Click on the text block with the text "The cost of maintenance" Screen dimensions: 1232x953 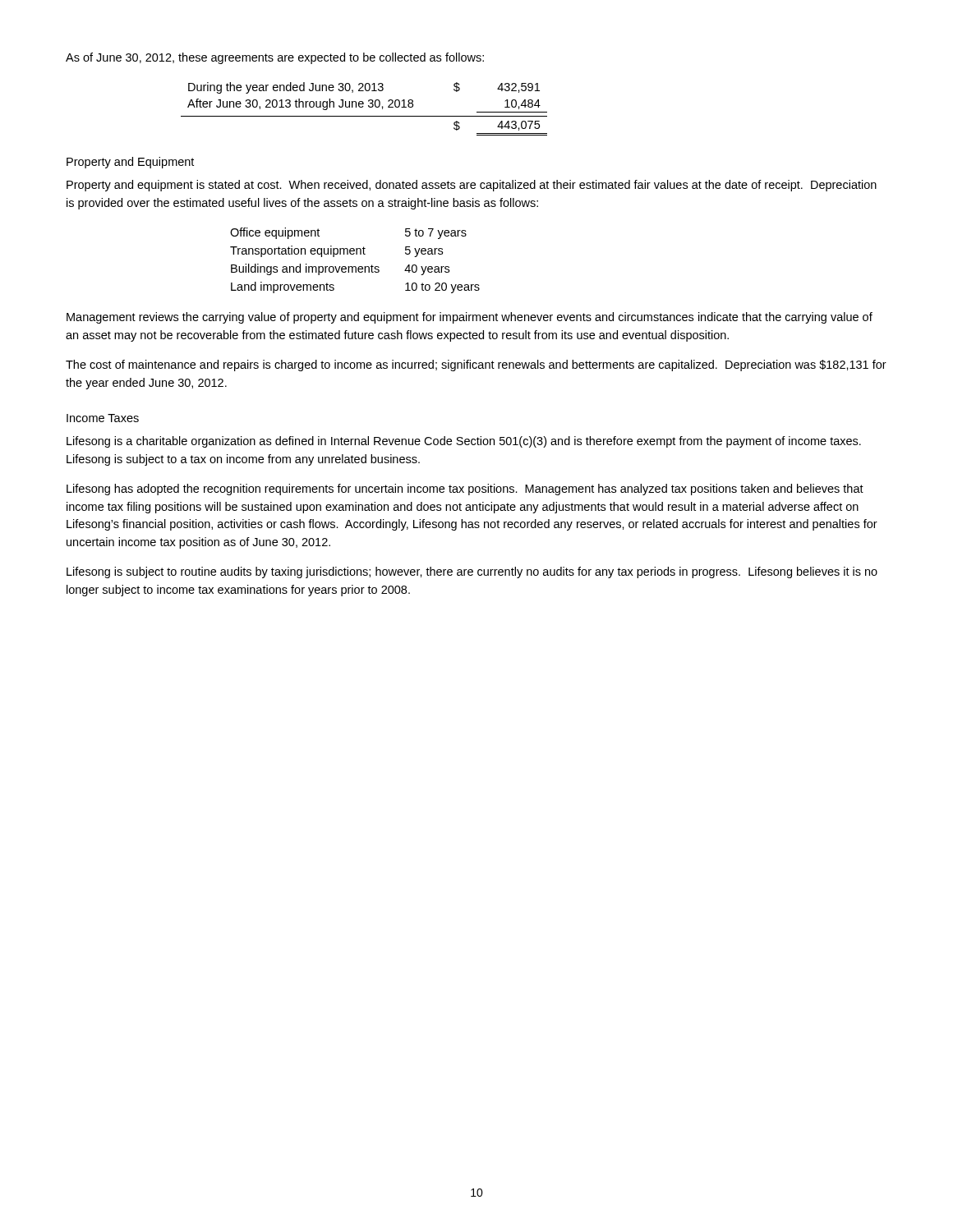(476, 373)
